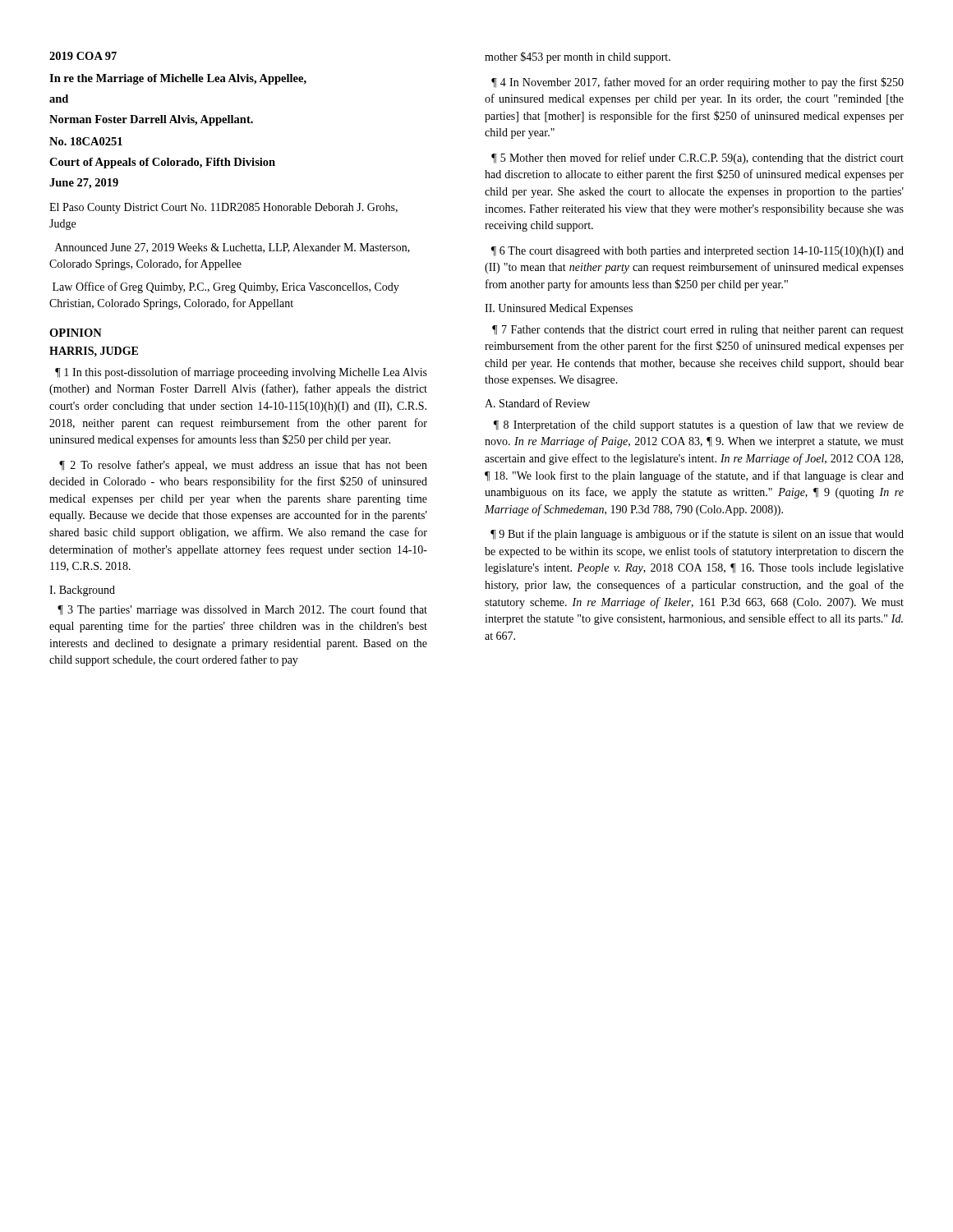
Task: Navigate to the block starting "II. Uninsured Medical Expenses"
Action: (x=559, y=308)
